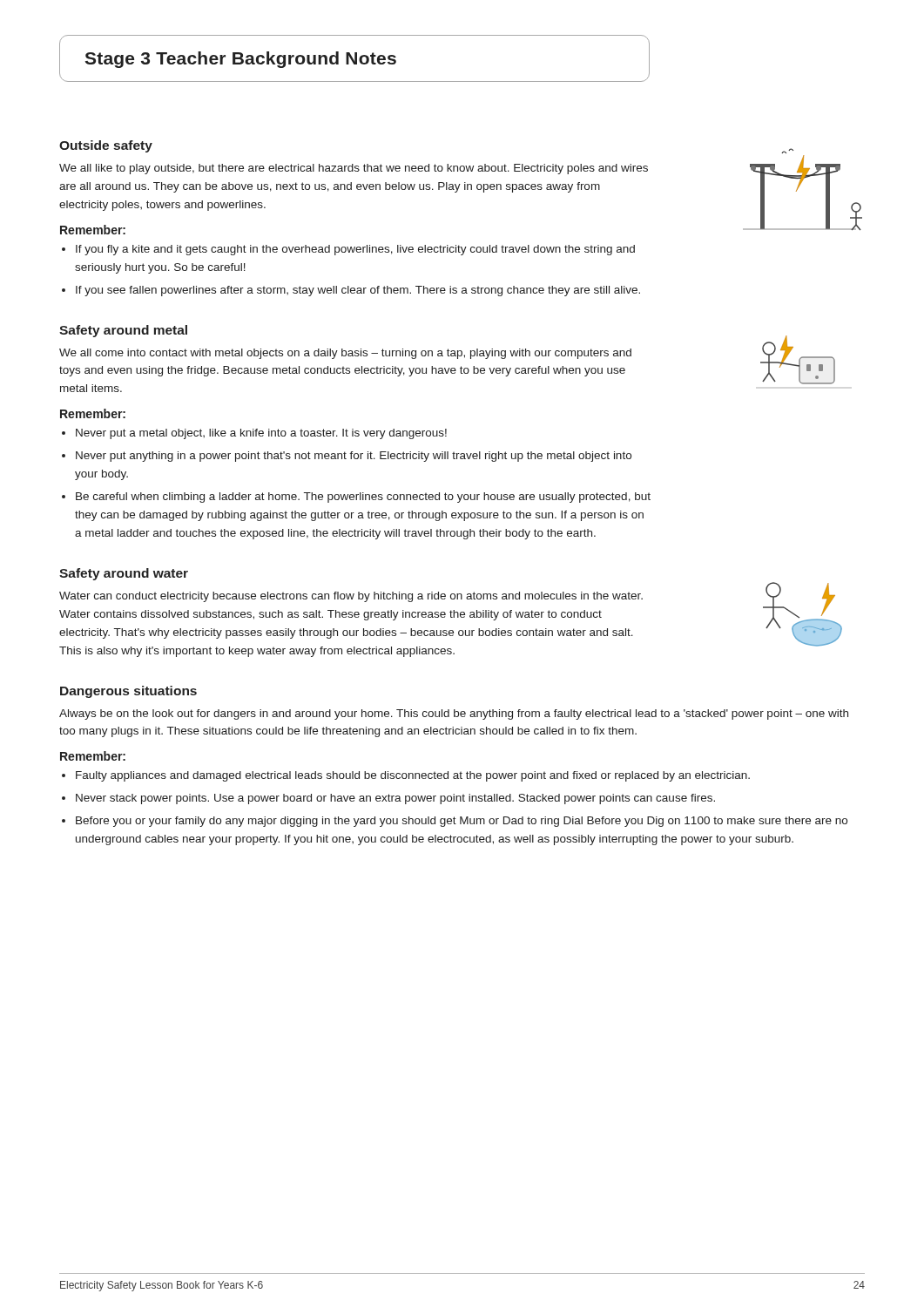
Task: Locate the list item that says "Never put a metal"
Action: click(x=261, y=433)
